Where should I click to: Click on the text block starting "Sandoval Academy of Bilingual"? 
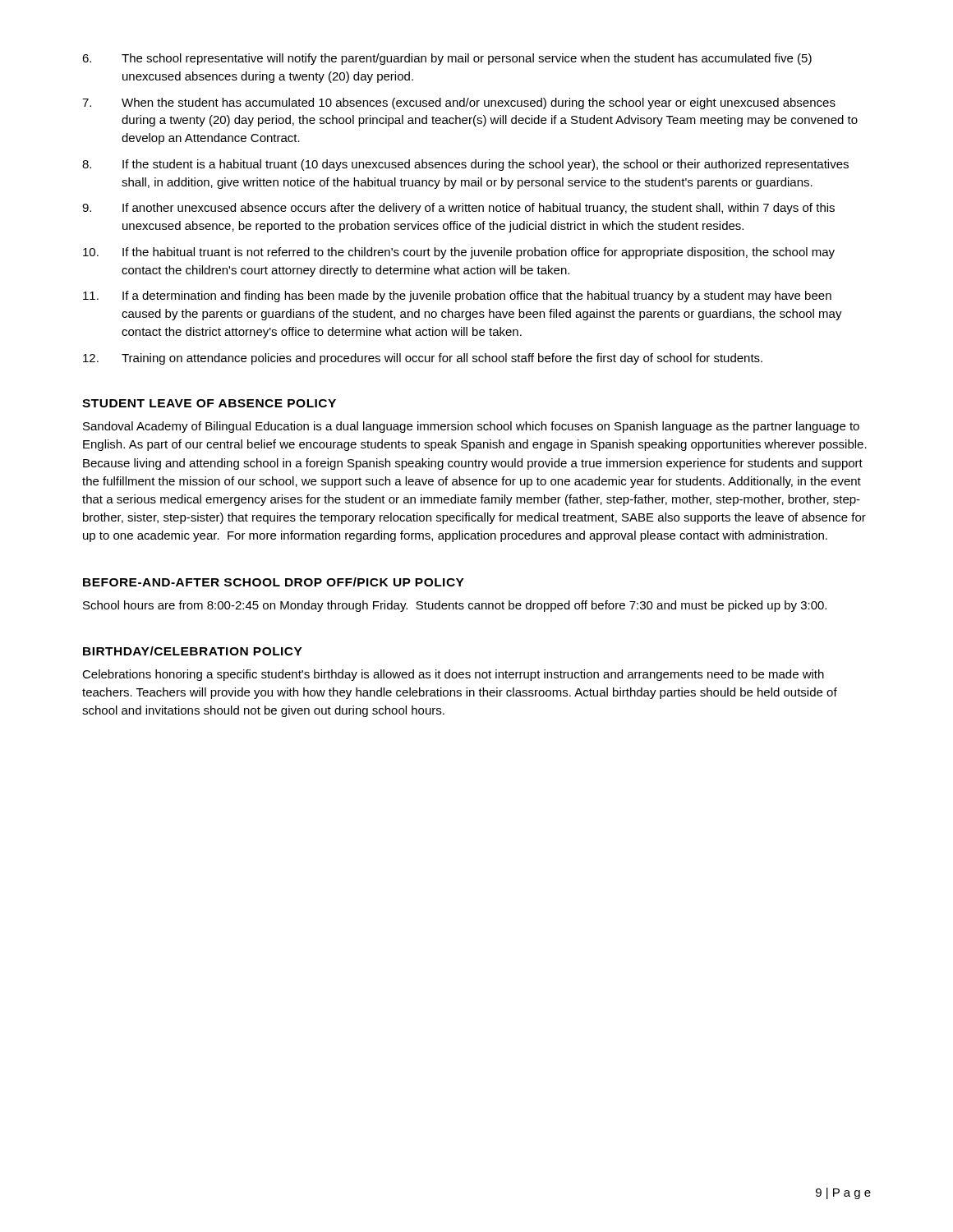[x=475, y=481]
